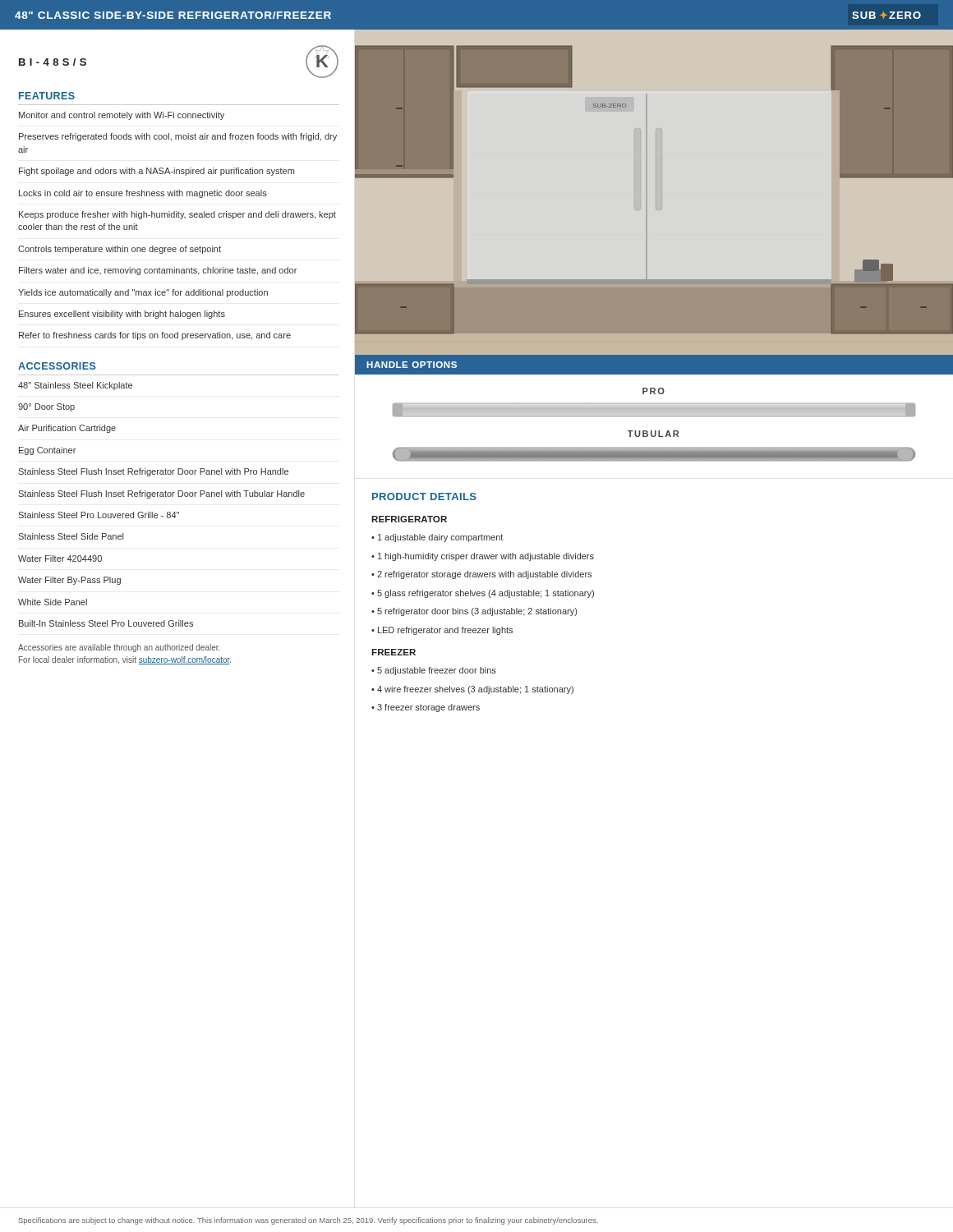Locate the element starting "Preserves refrigerated foods with"
This screenshot has width=953, height=1232.
tap(178, 143)
